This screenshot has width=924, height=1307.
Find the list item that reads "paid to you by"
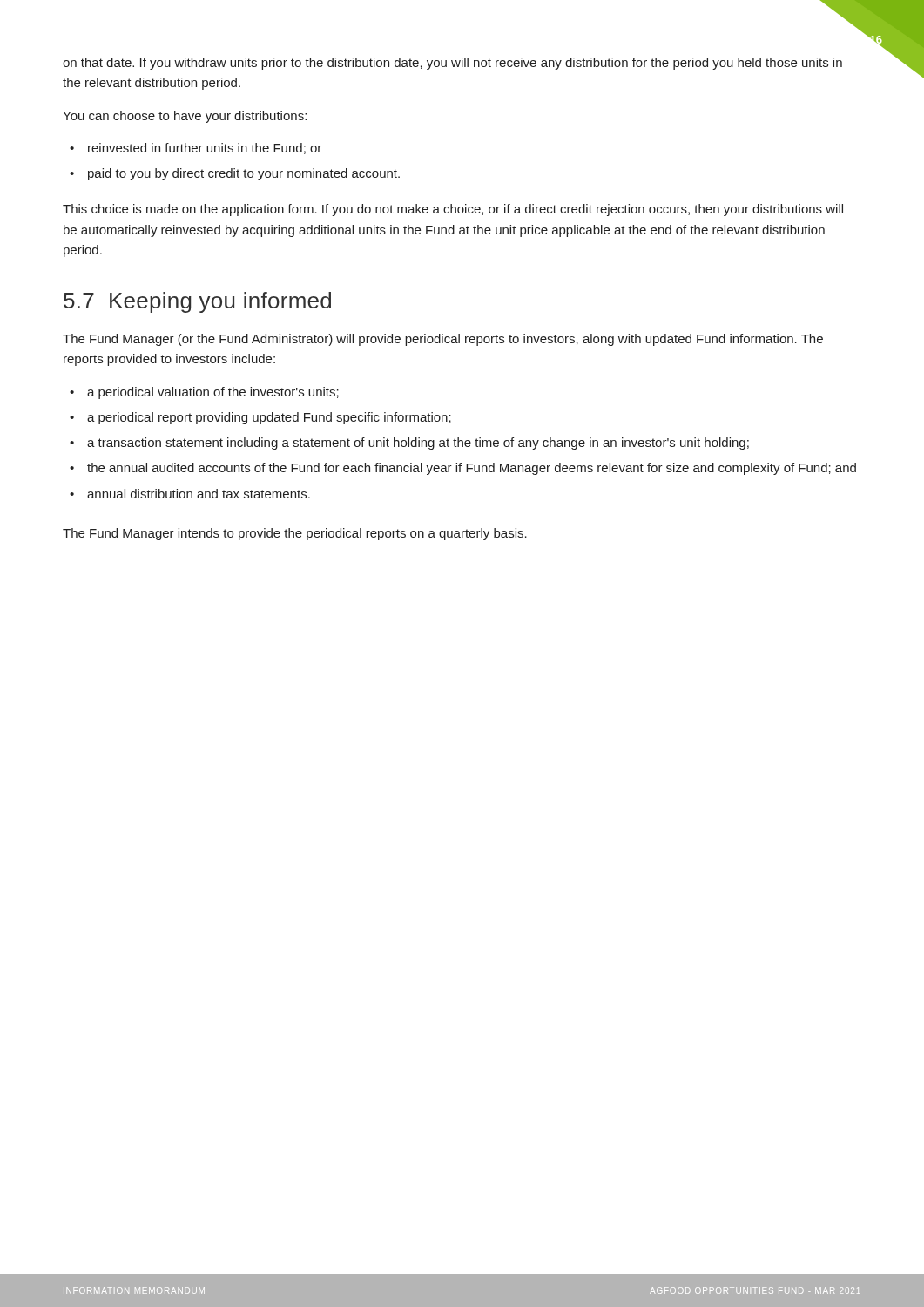(244, 173)
